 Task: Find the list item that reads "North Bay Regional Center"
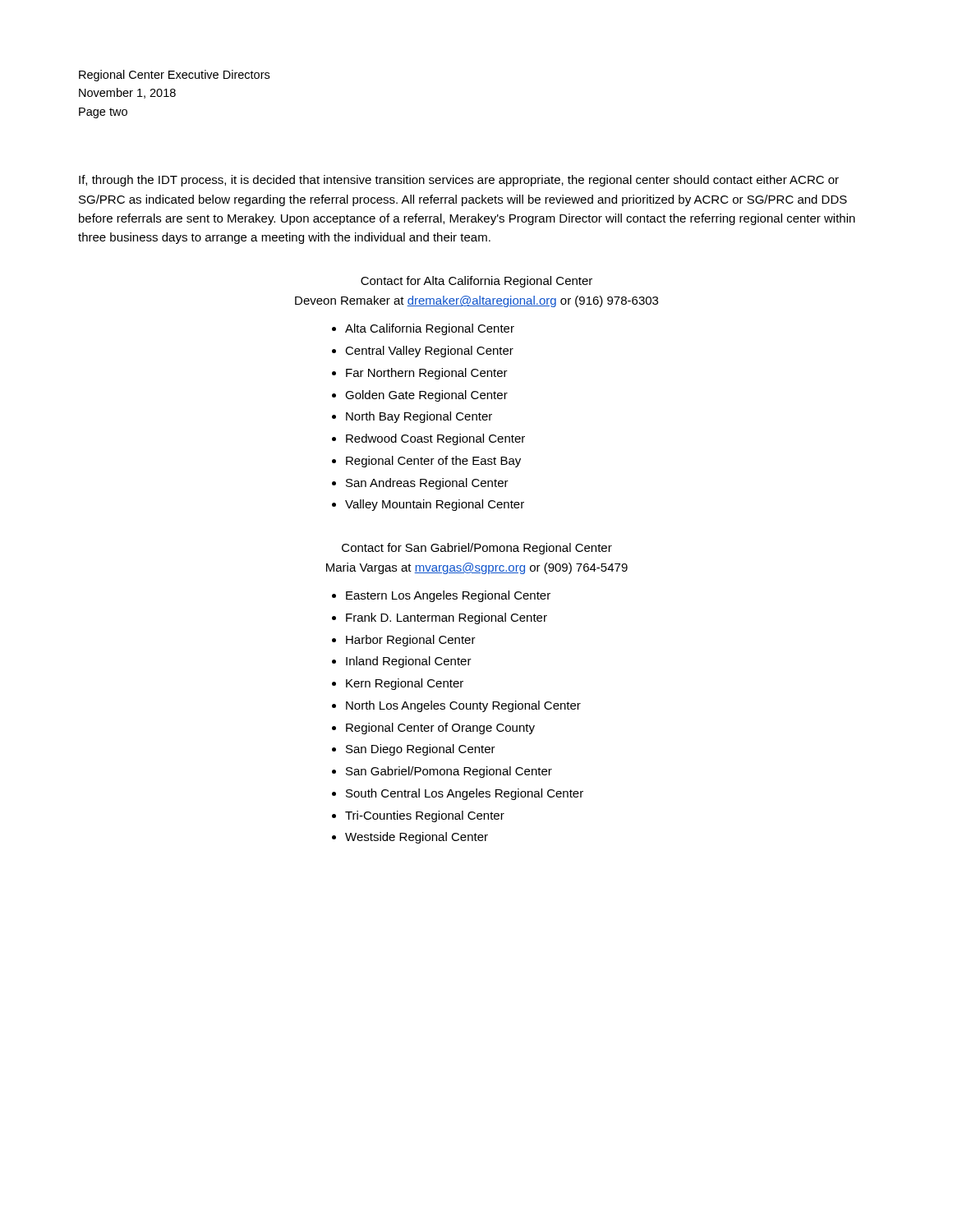pos(419,416)
